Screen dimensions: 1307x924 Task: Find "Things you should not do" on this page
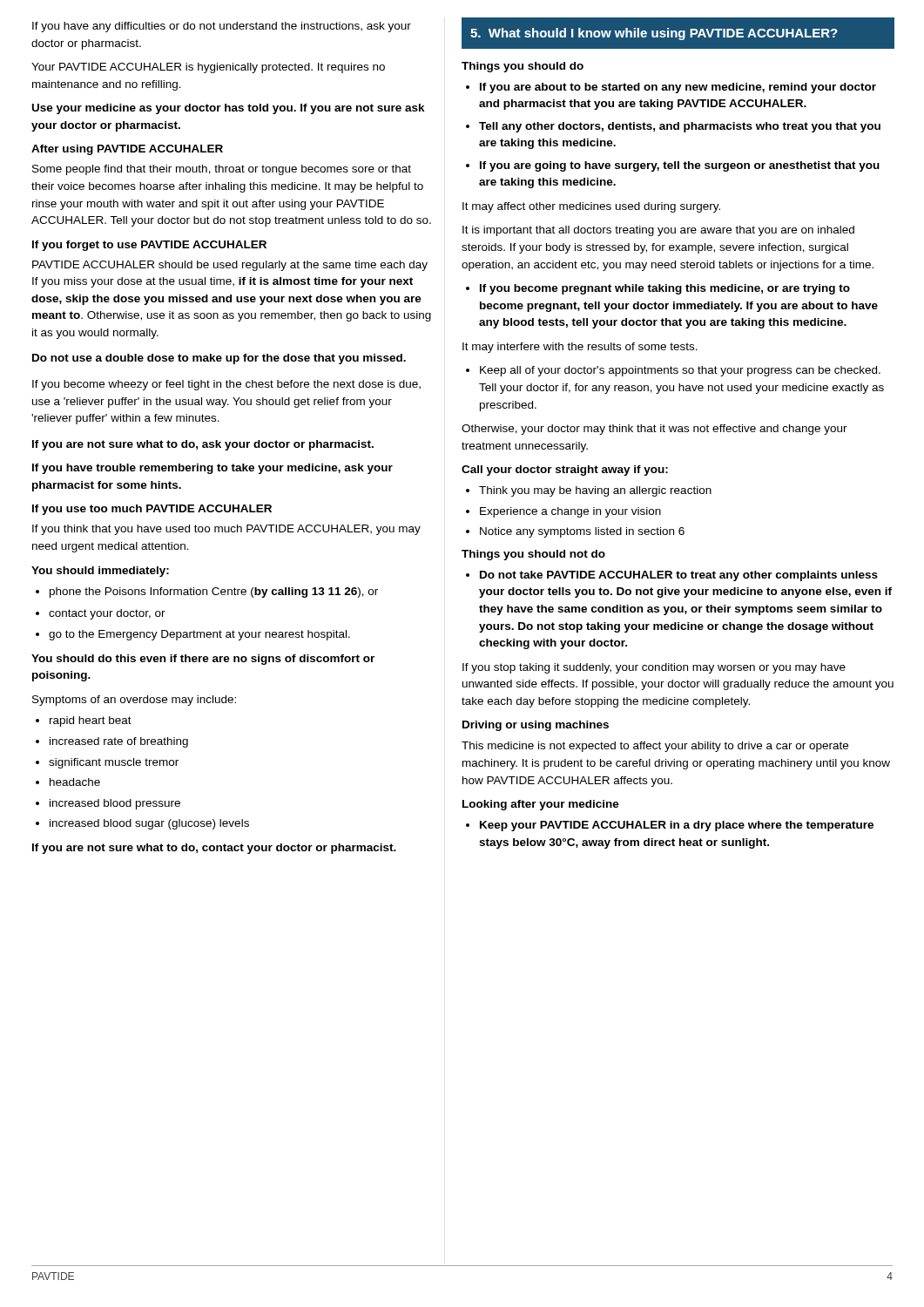pos(533,554)
